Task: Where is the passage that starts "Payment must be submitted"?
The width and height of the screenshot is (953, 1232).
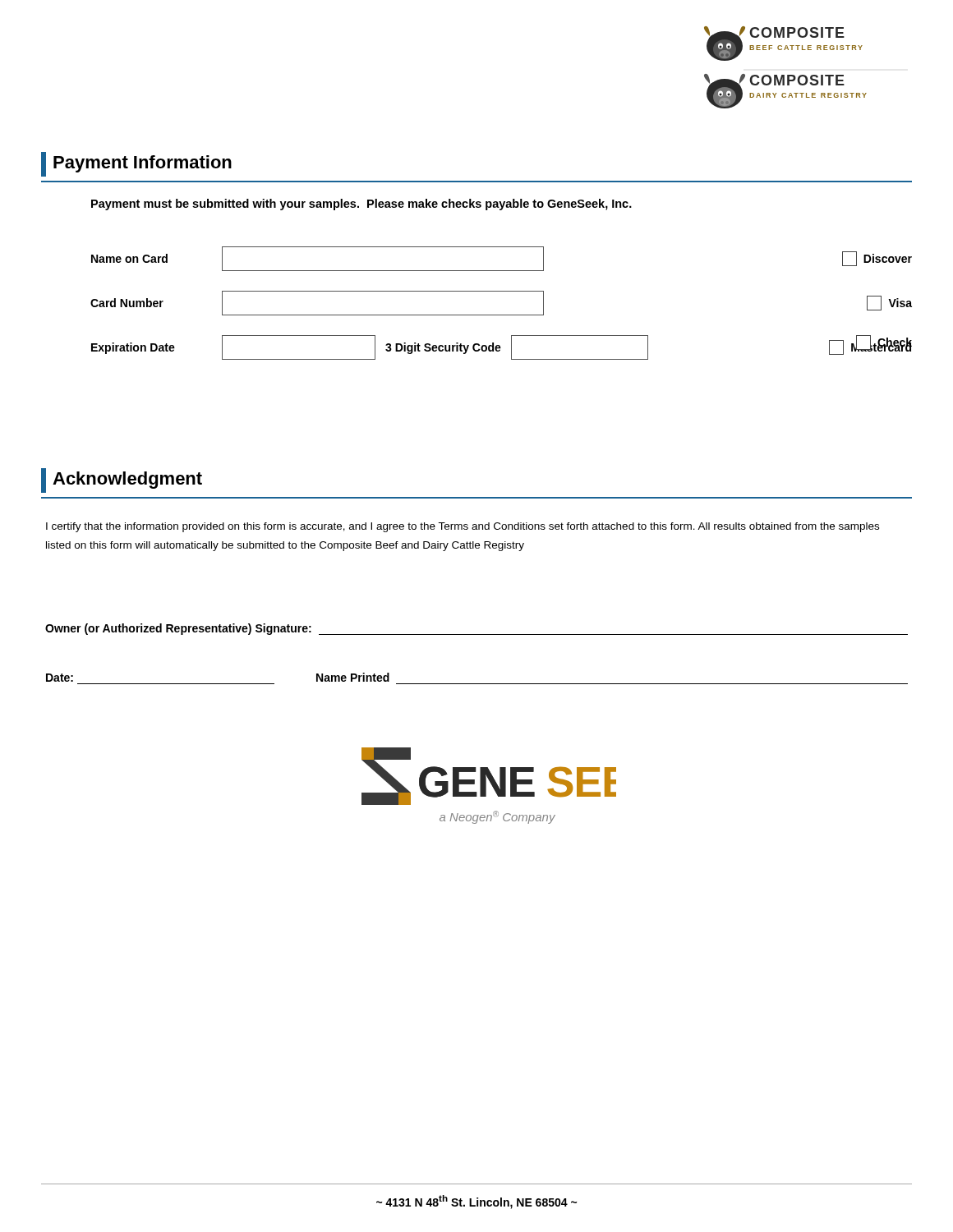Action: pos(361,204)
